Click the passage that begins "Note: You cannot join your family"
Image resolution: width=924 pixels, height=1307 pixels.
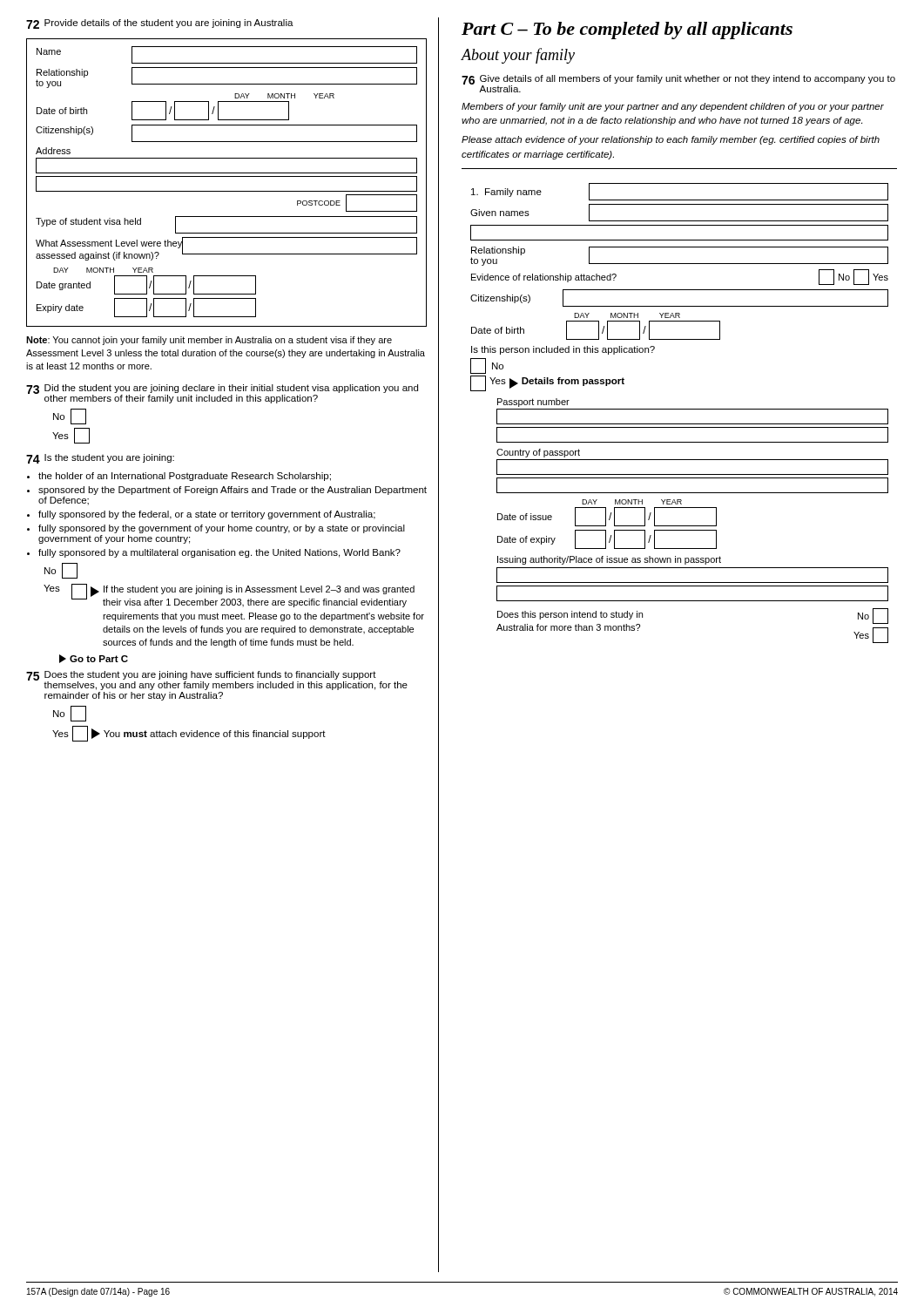click(x=226, y=353)
